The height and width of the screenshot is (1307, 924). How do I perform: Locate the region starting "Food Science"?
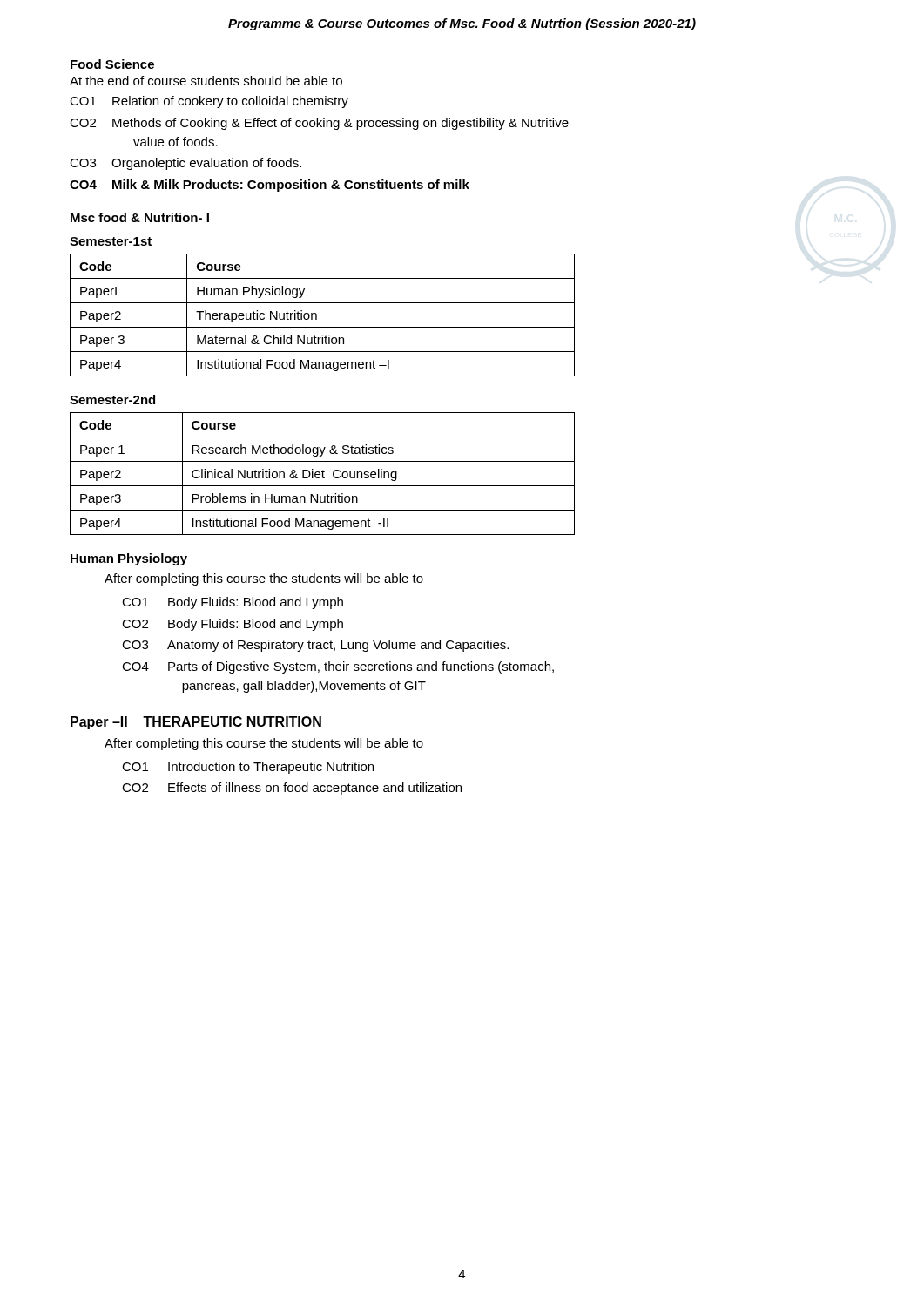pos(112,64)
